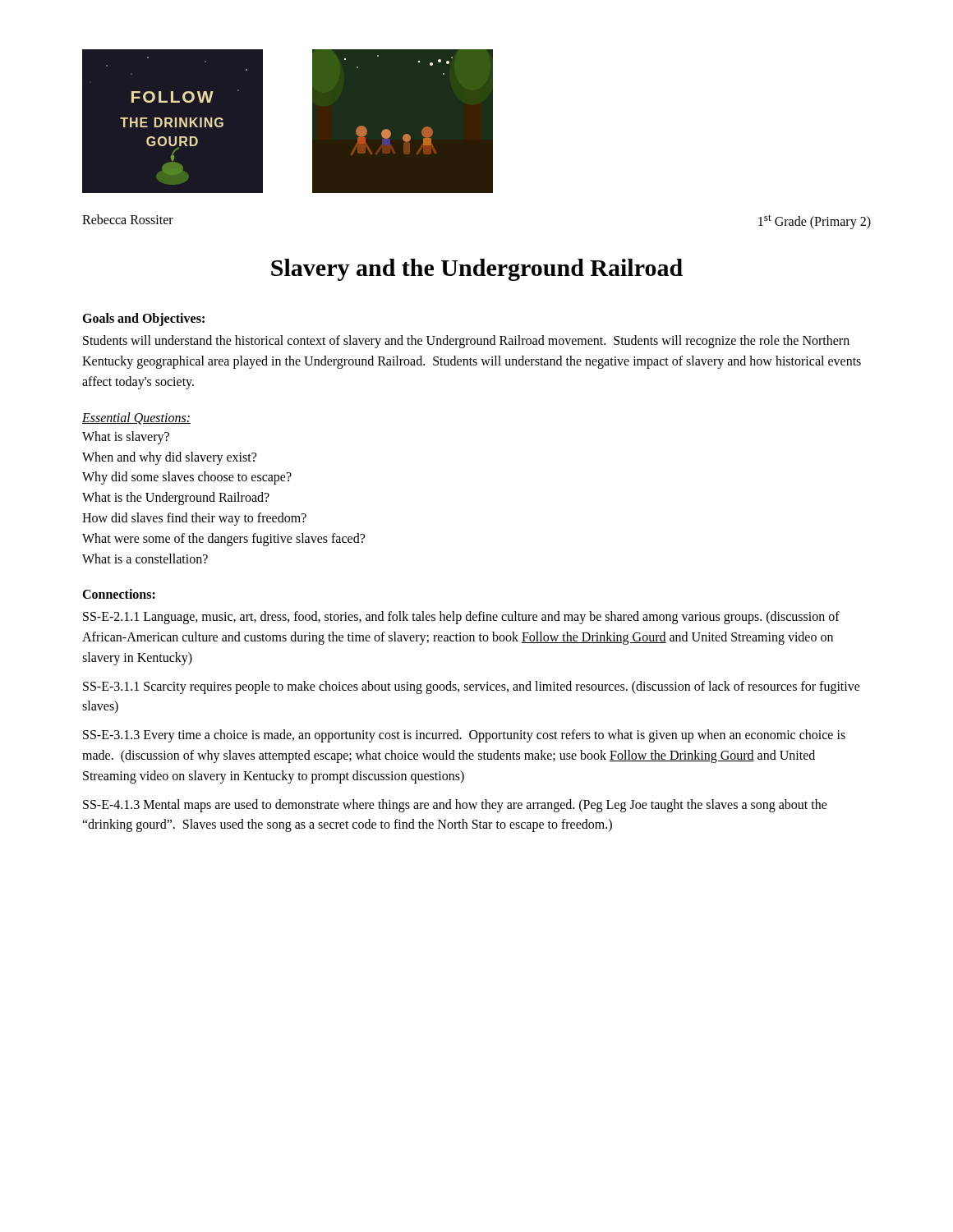Locate the passage starting "SS-E-3.1.1 Scarcity requires people to make choices"
Image resolution: width=953 pixels, height=1232 pixels.
(471, 696)
